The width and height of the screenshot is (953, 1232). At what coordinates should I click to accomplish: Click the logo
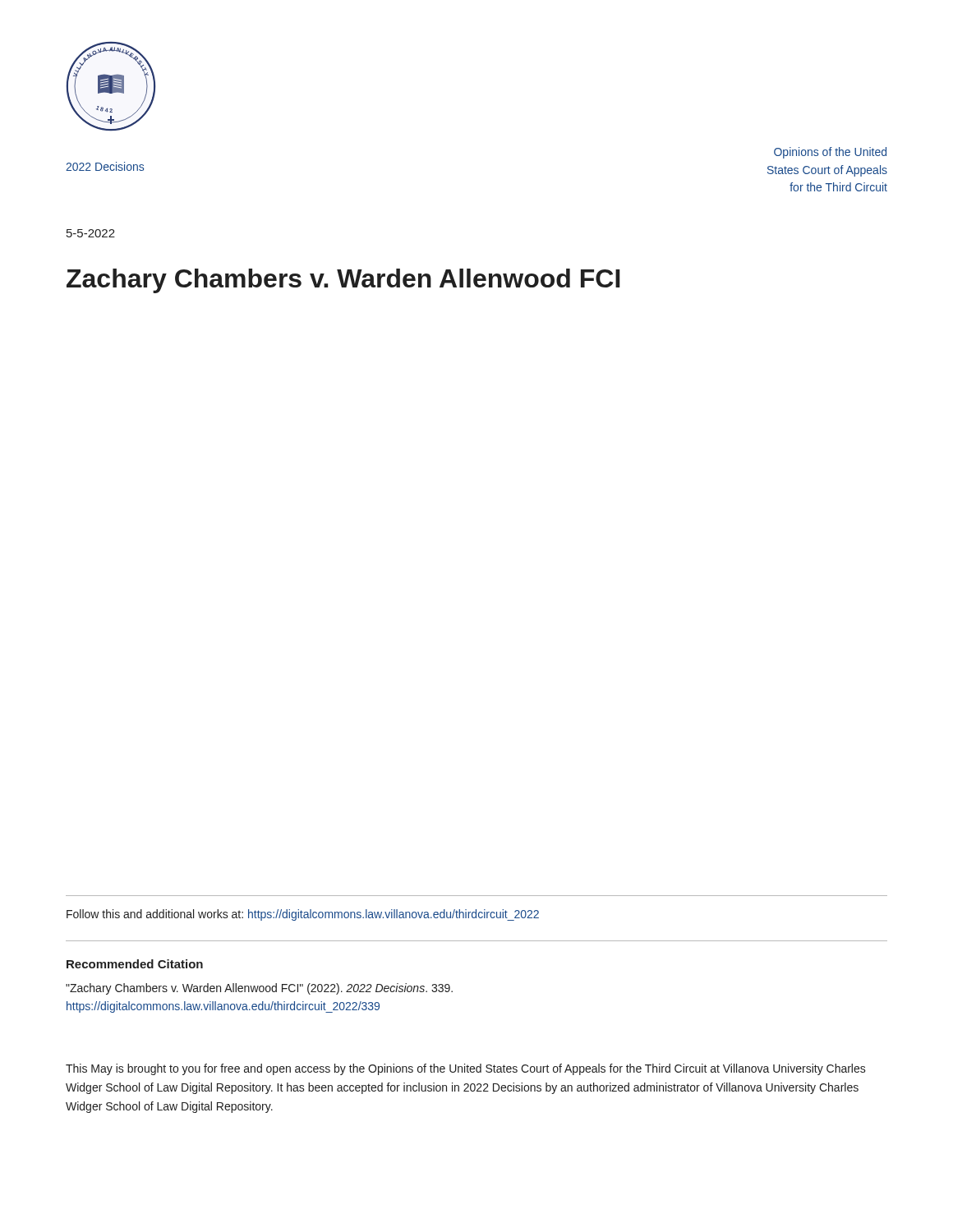click(x=111, y=86)
